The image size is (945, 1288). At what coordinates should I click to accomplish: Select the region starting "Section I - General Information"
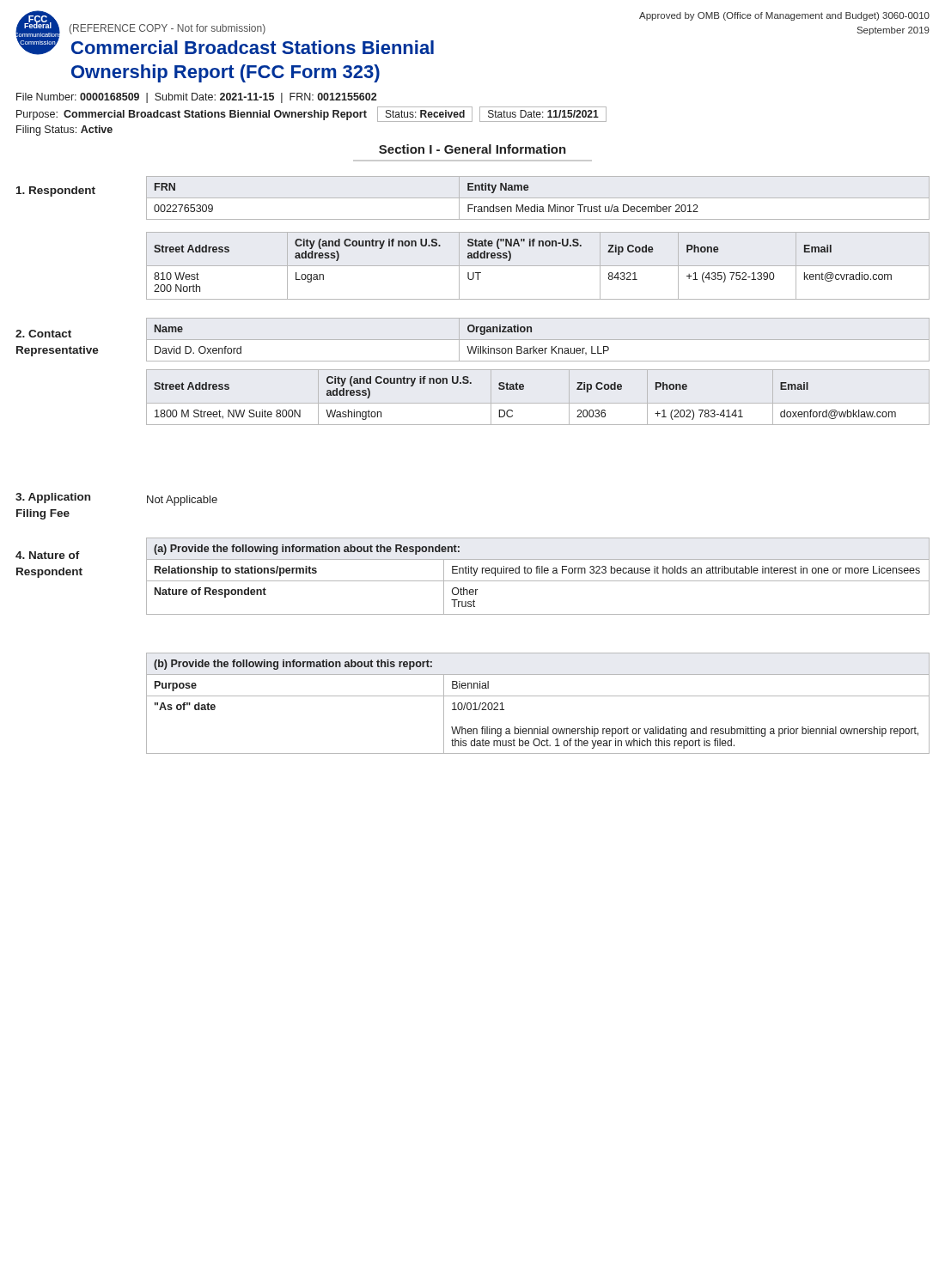click(472, 152)
